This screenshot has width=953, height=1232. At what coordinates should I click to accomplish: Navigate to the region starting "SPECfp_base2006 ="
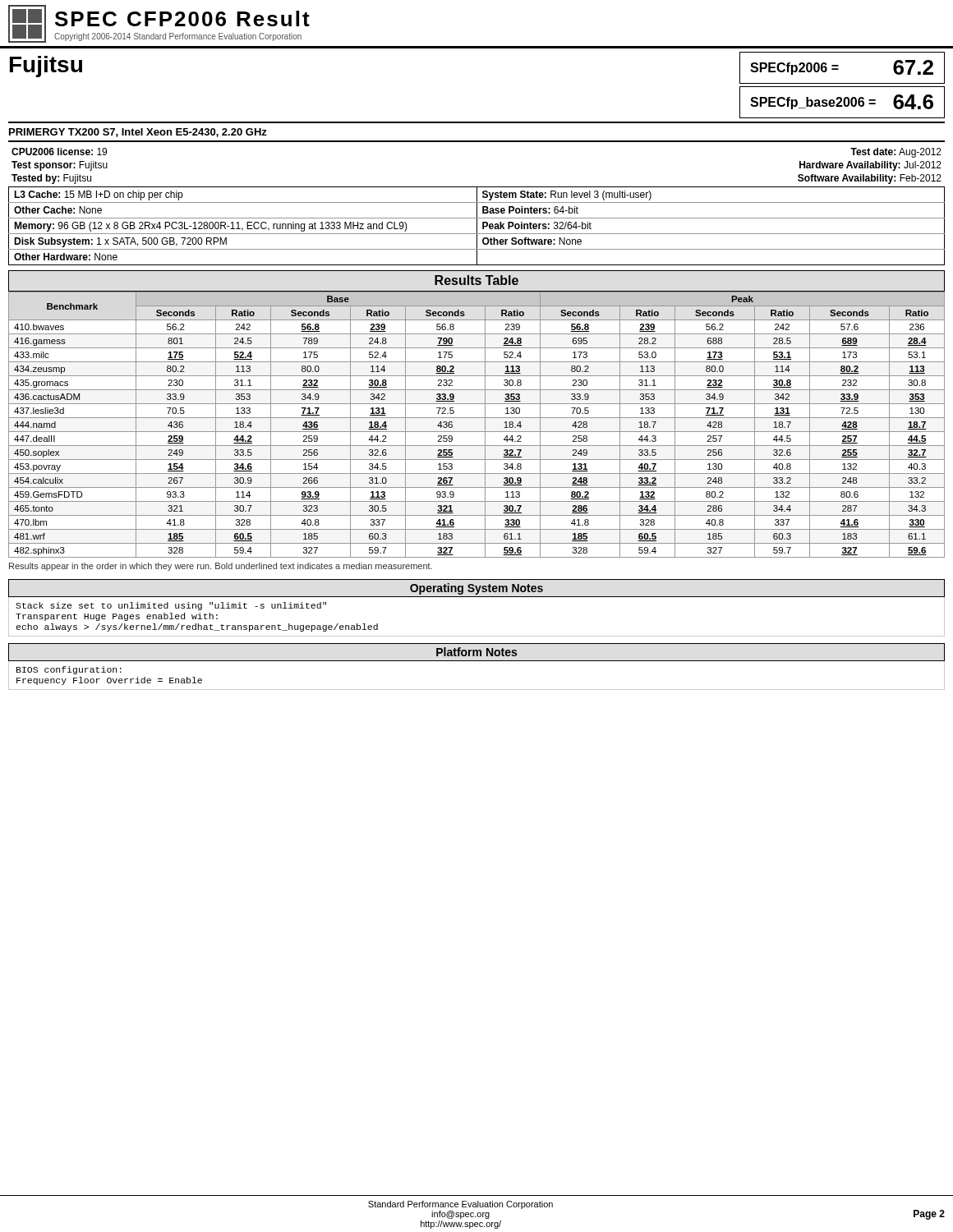pos(813,102)
